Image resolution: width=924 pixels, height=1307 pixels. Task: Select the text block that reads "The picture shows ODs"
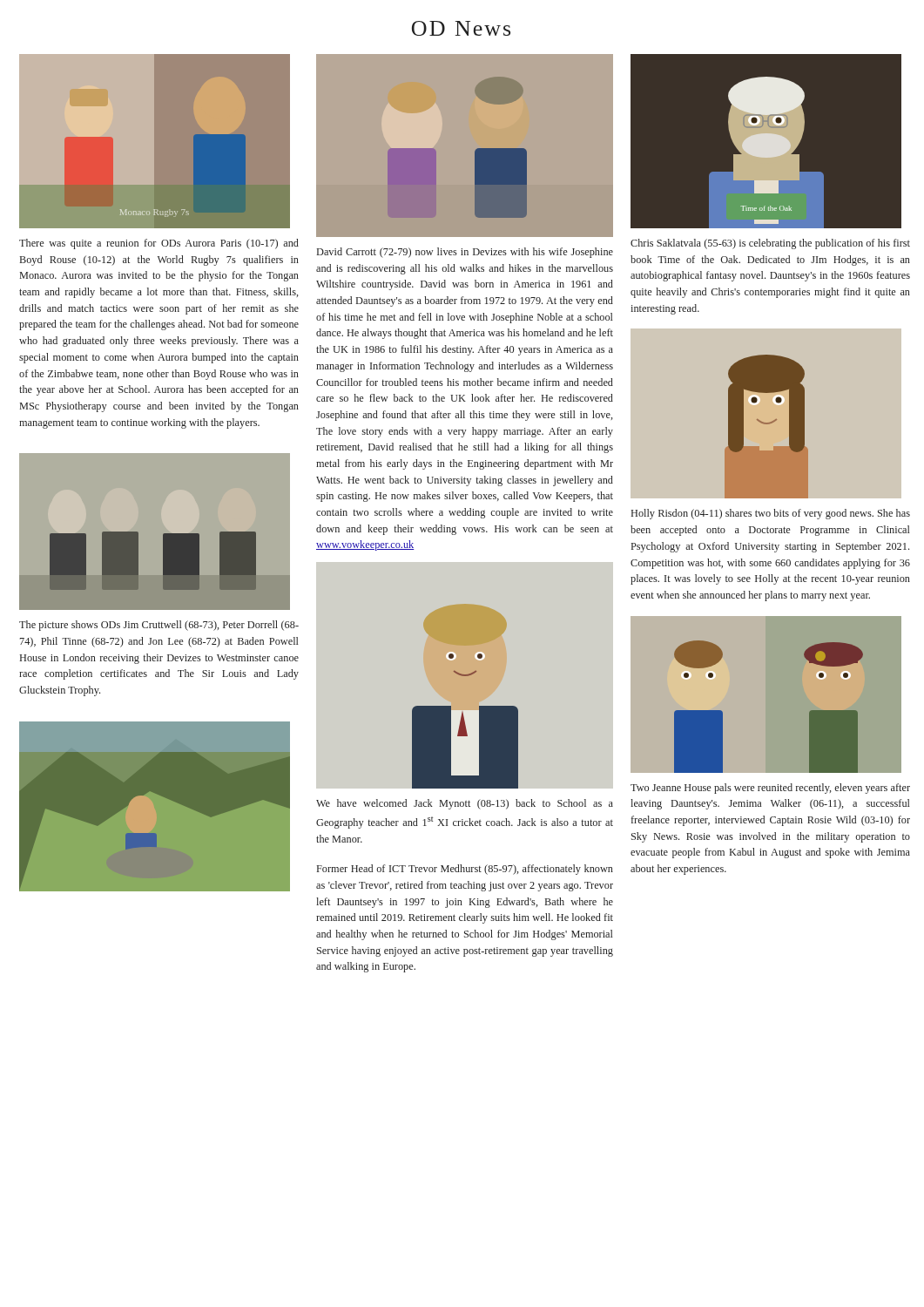[159, 658]
